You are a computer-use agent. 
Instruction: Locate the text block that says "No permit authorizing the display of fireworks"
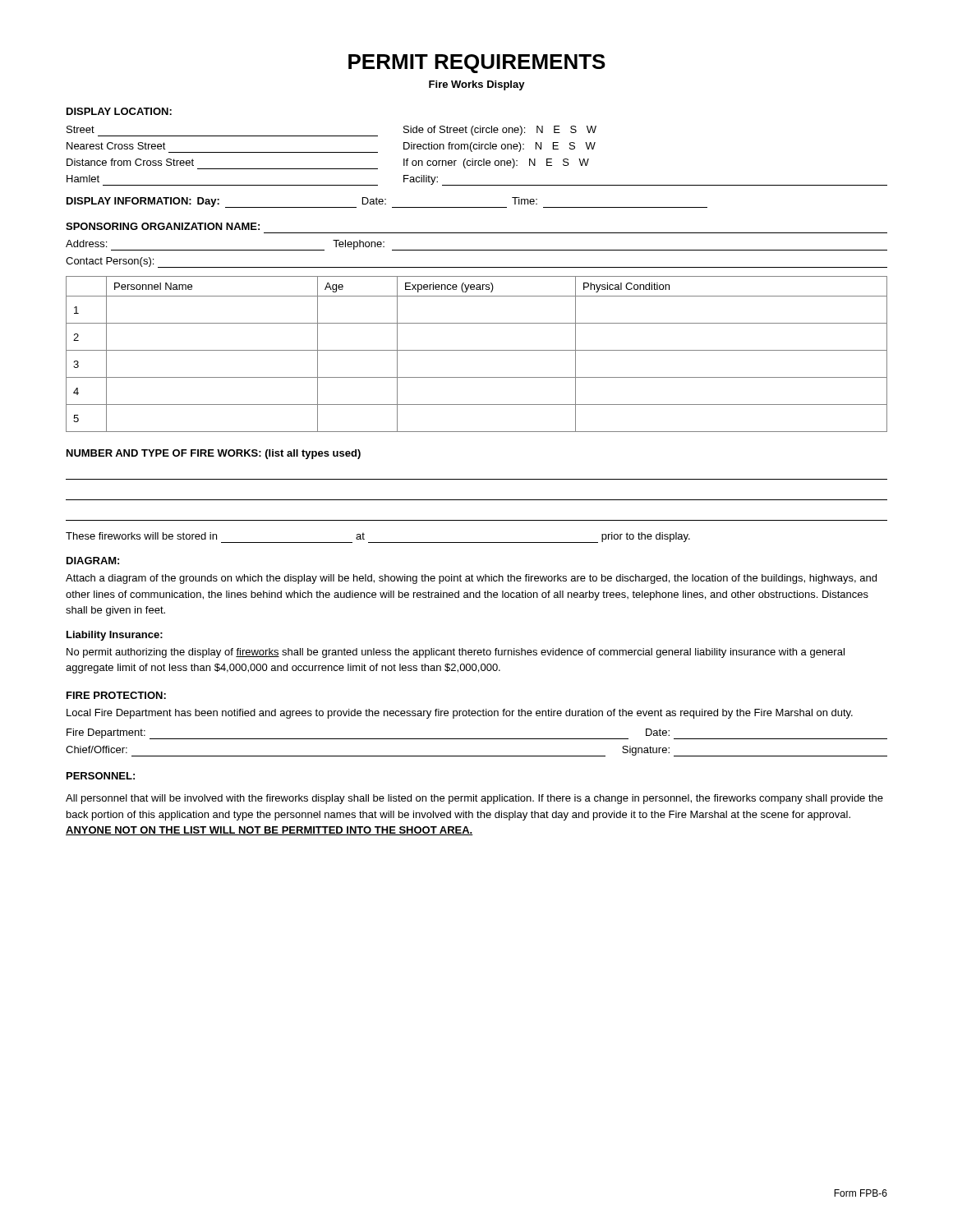pos(455,659)
